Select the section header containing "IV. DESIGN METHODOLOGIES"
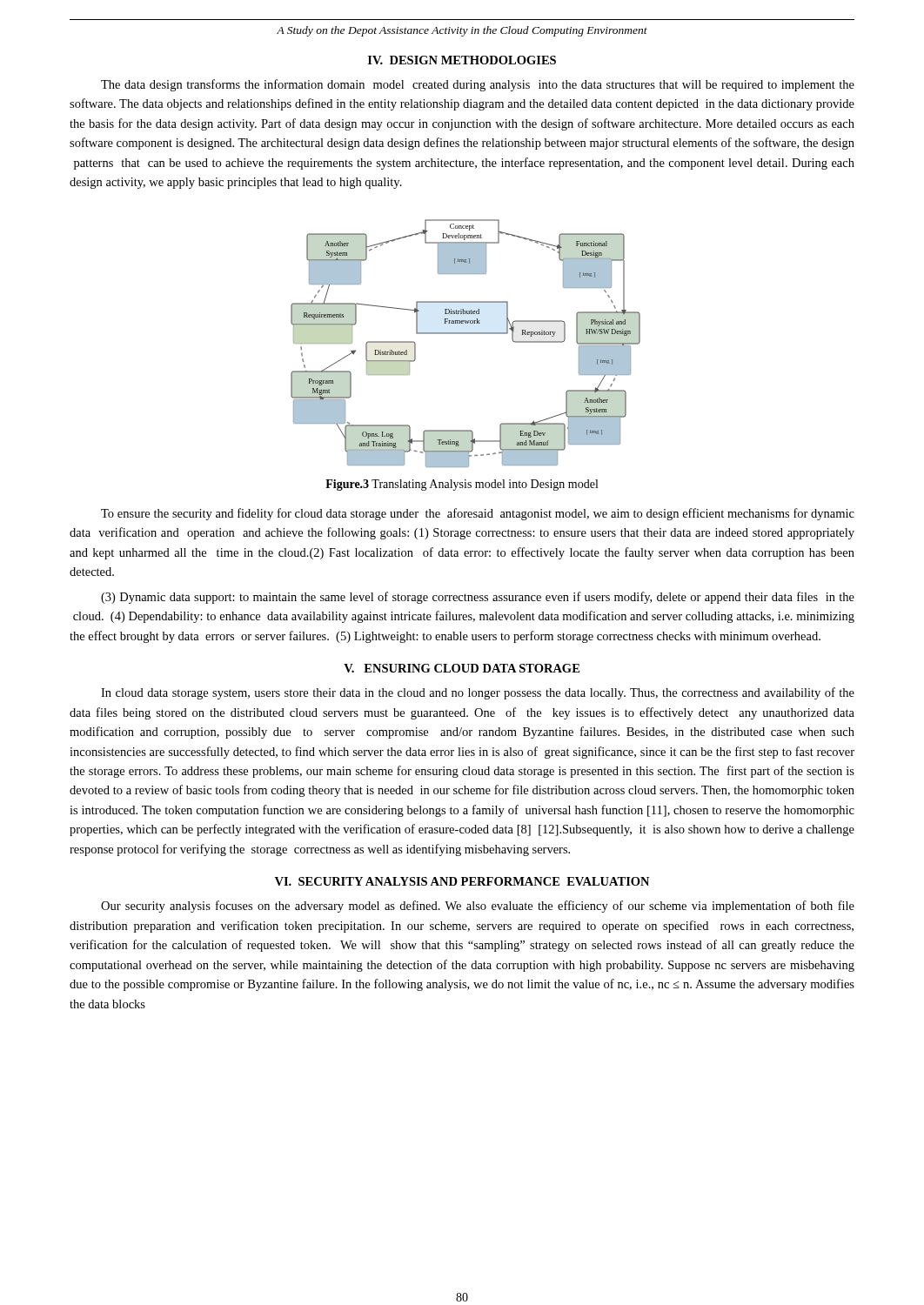Image resolution: width=924 pixels, height=1305 pixels. [462, 60]
